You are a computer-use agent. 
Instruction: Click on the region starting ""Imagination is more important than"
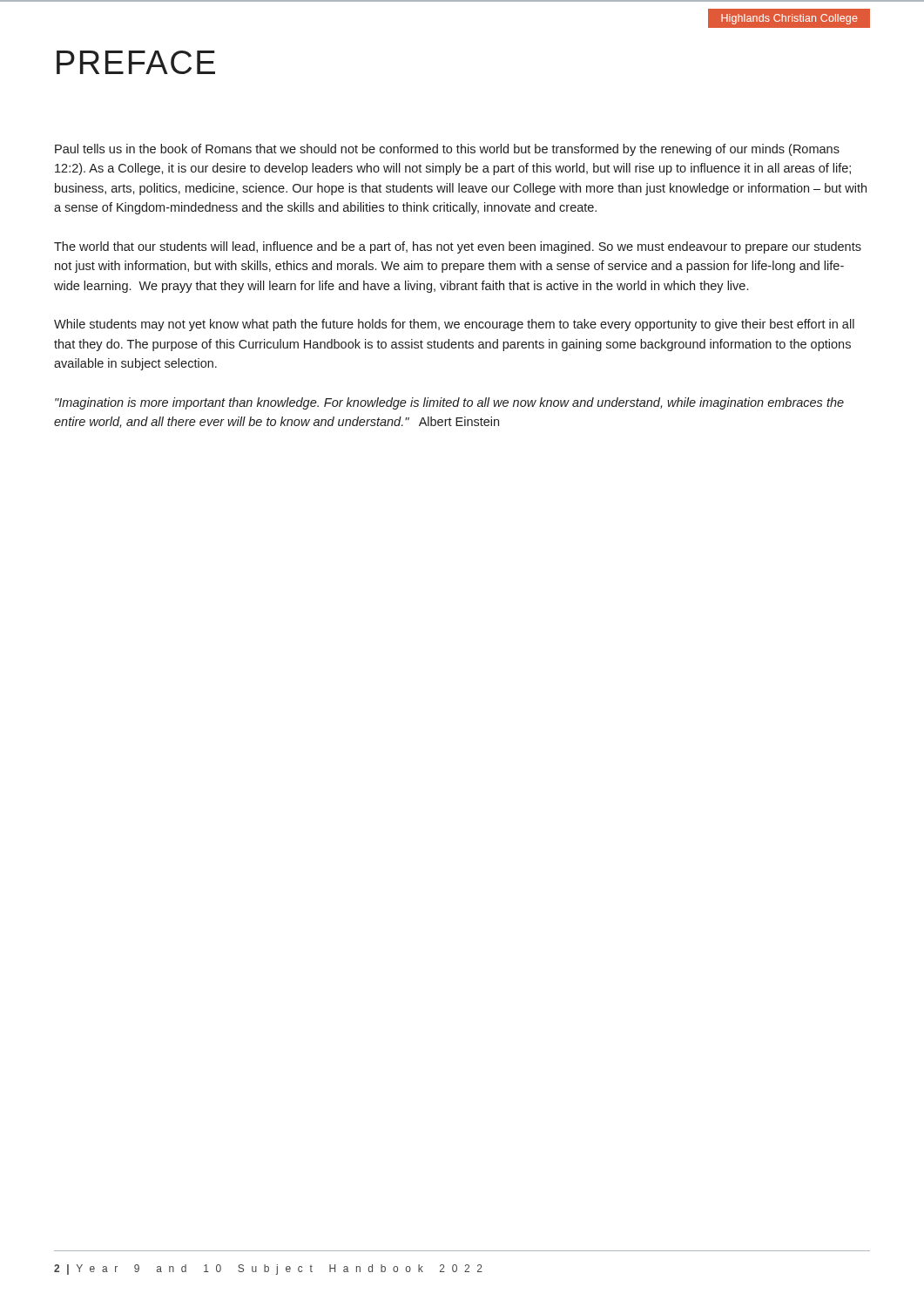(449, 412)
